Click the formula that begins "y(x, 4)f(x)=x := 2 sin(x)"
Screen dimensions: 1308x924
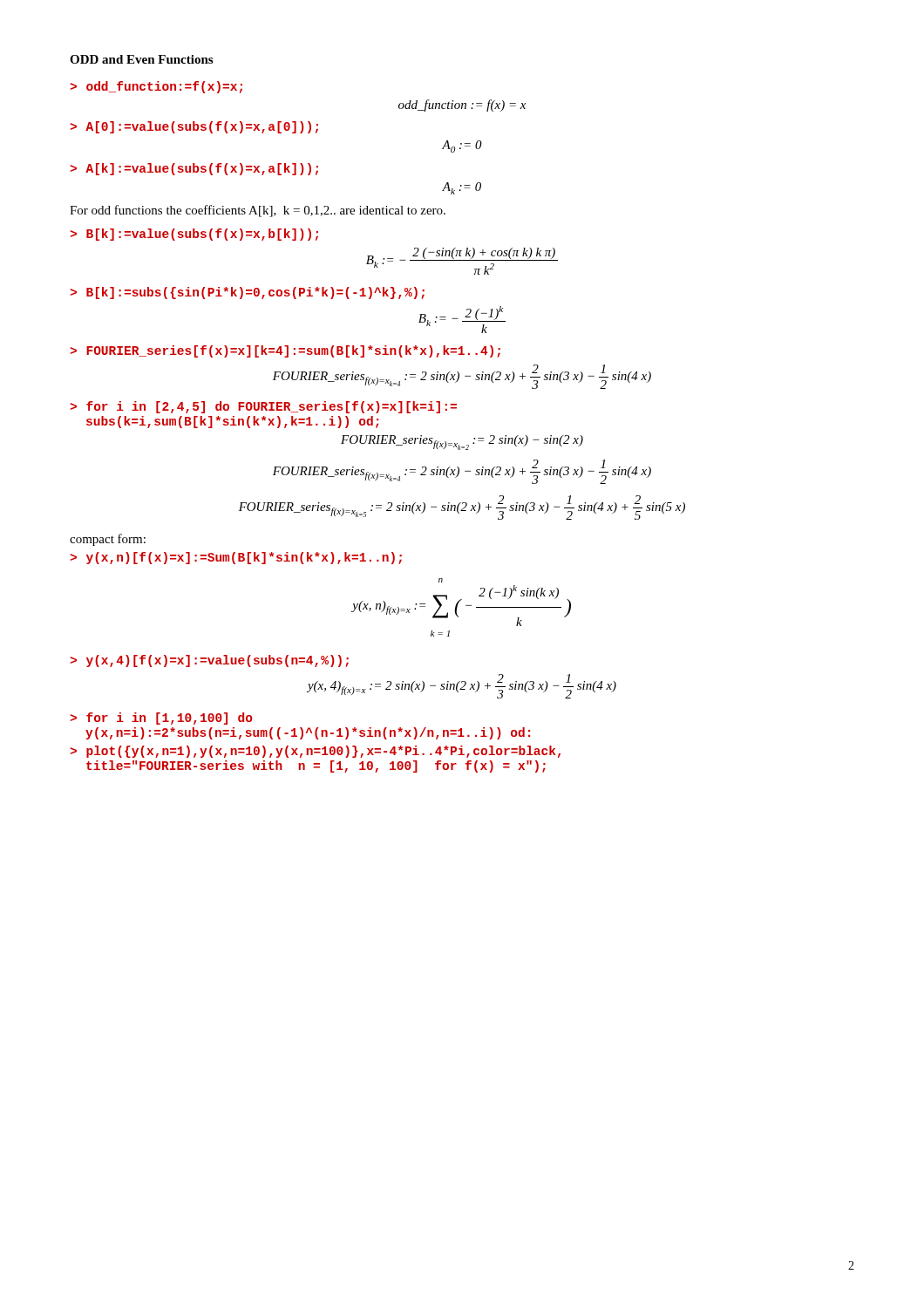pyautogui.click(x=462, y=687)
